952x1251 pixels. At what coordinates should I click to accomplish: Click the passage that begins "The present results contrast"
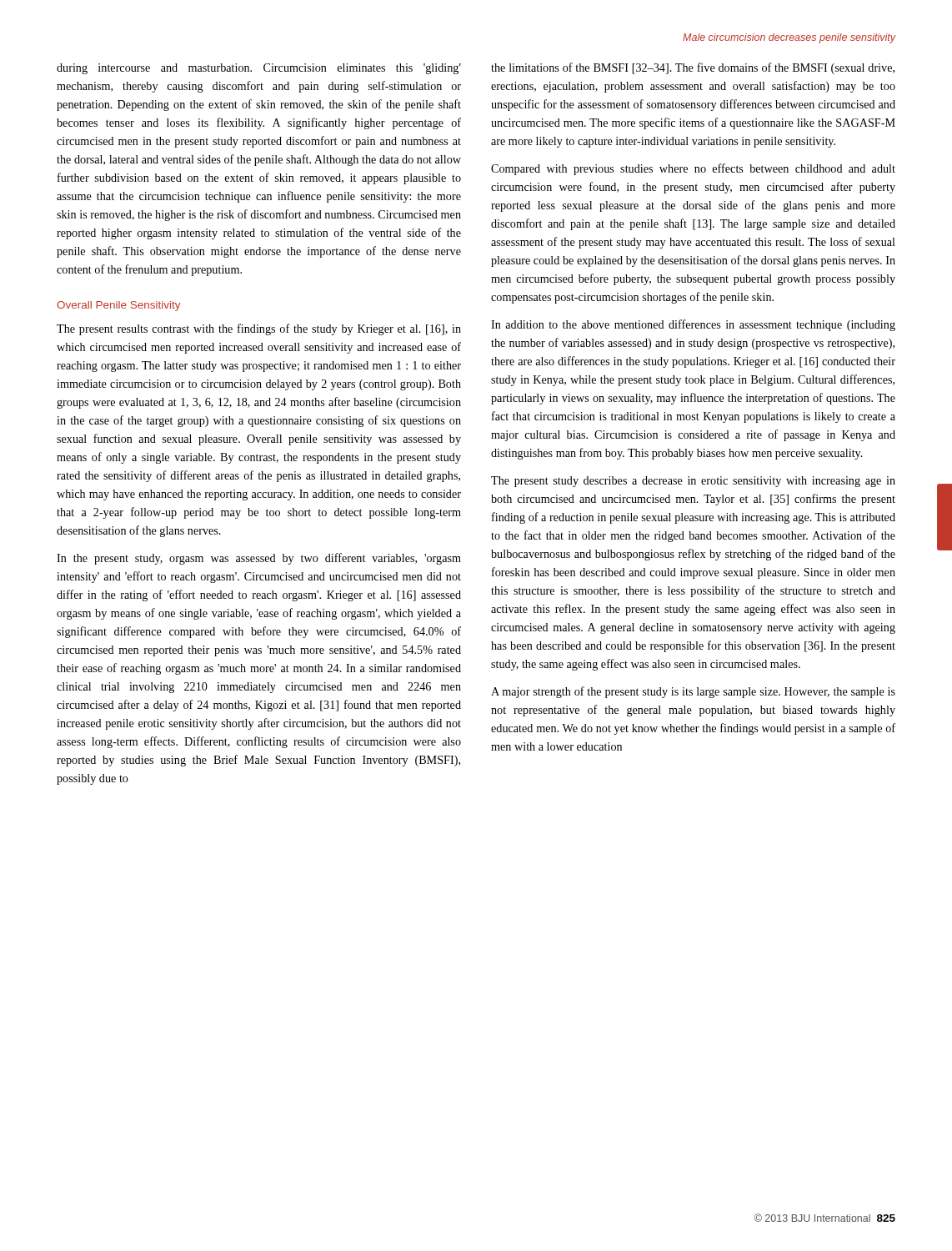point(259,429)
